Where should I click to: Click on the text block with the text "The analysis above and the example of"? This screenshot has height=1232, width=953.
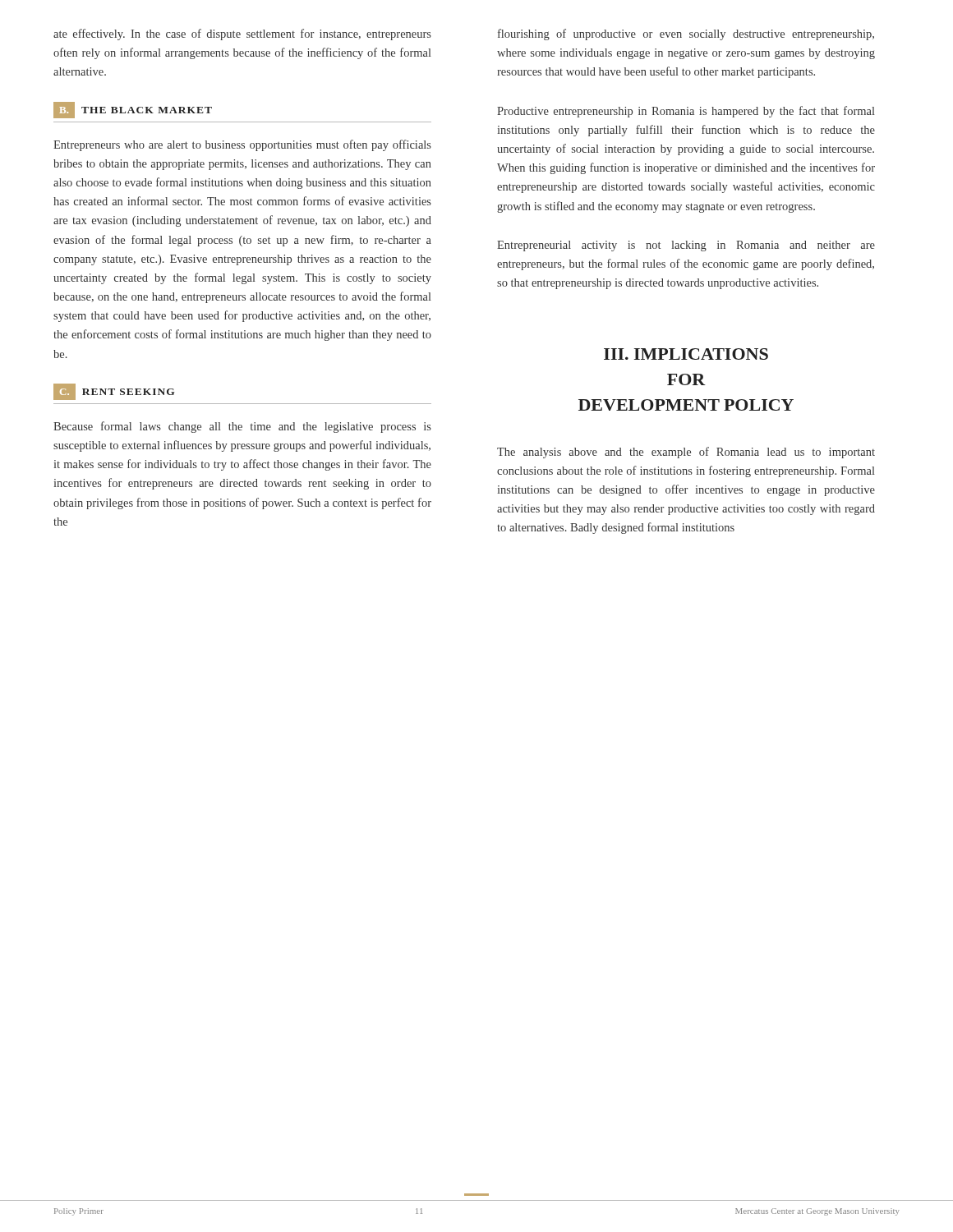point(686,490)
